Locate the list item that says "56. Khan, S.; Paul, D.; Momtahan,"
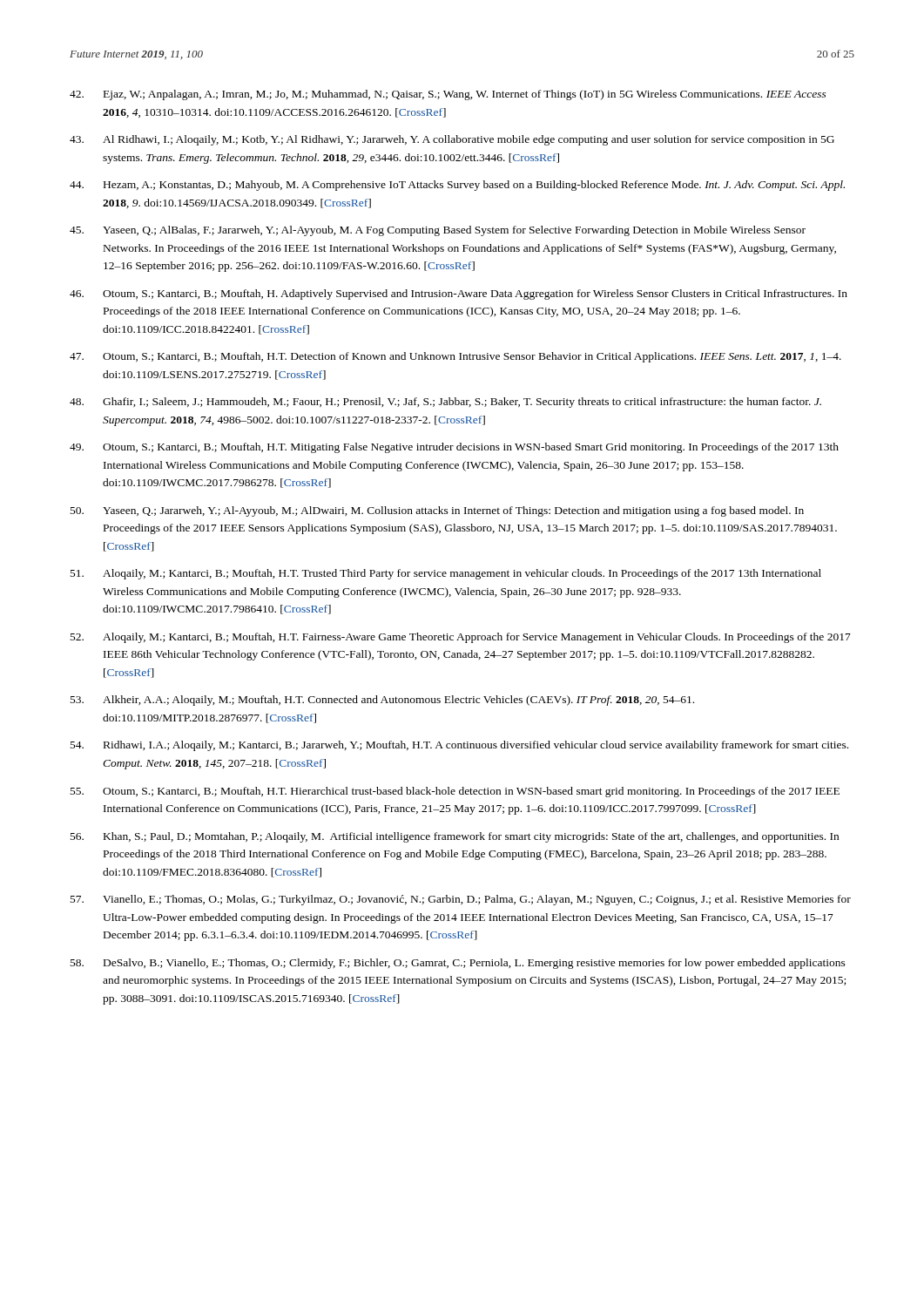This screenshot has width=924, height=1307. coord(462,854)
